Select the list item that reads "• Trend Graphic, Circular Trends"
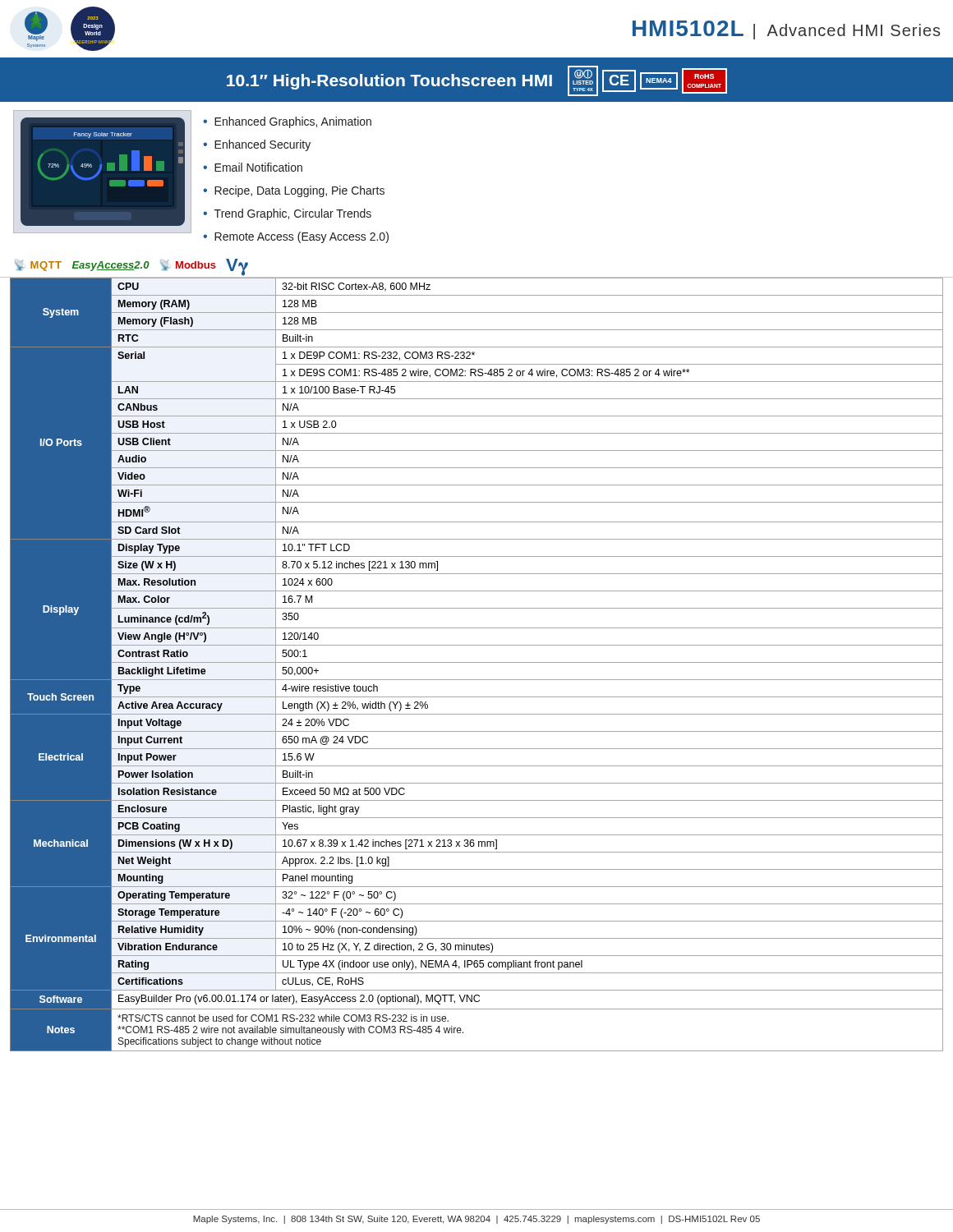 287,213
